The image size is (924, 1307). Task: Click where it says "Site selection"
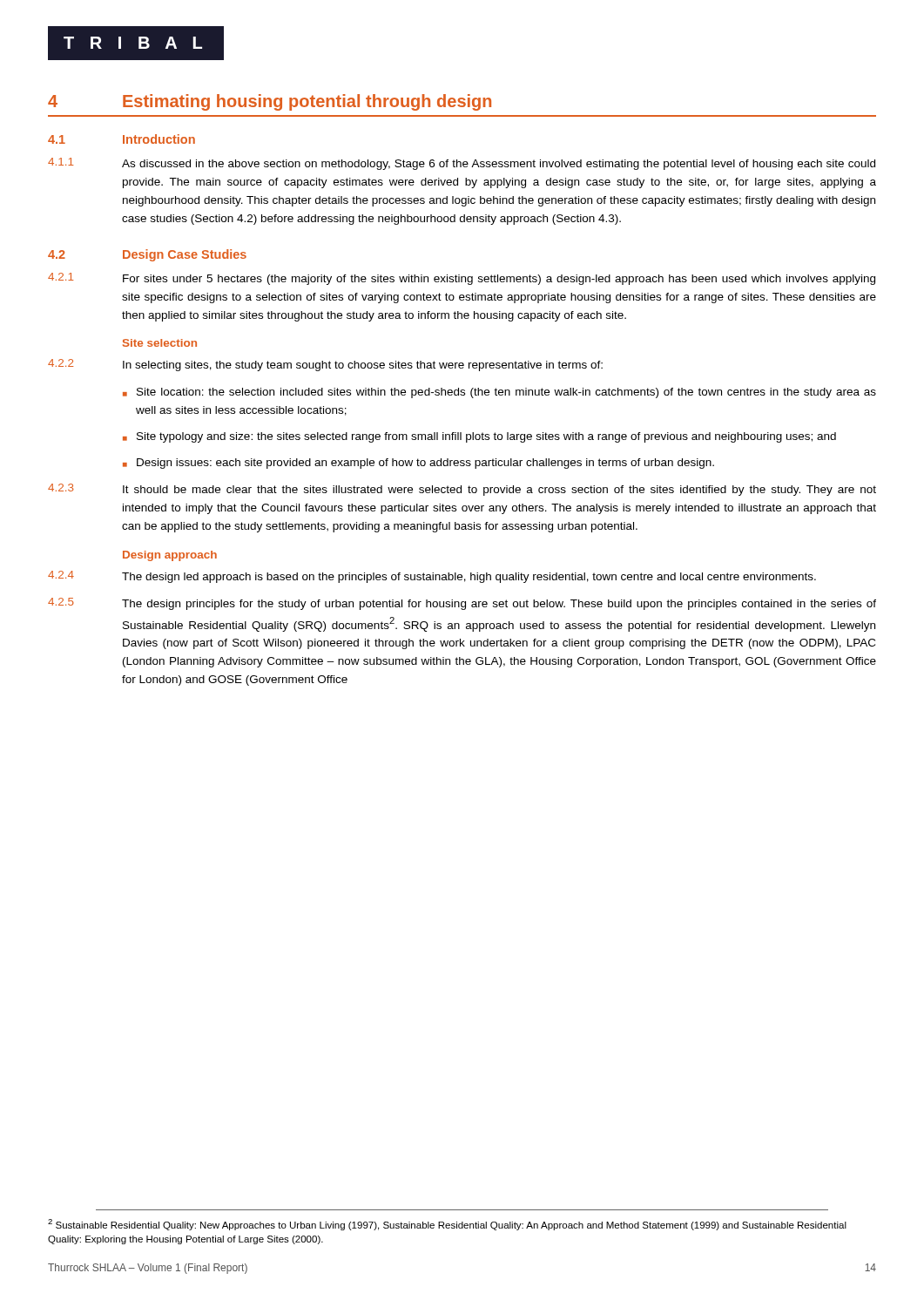[x=160, y=343]
